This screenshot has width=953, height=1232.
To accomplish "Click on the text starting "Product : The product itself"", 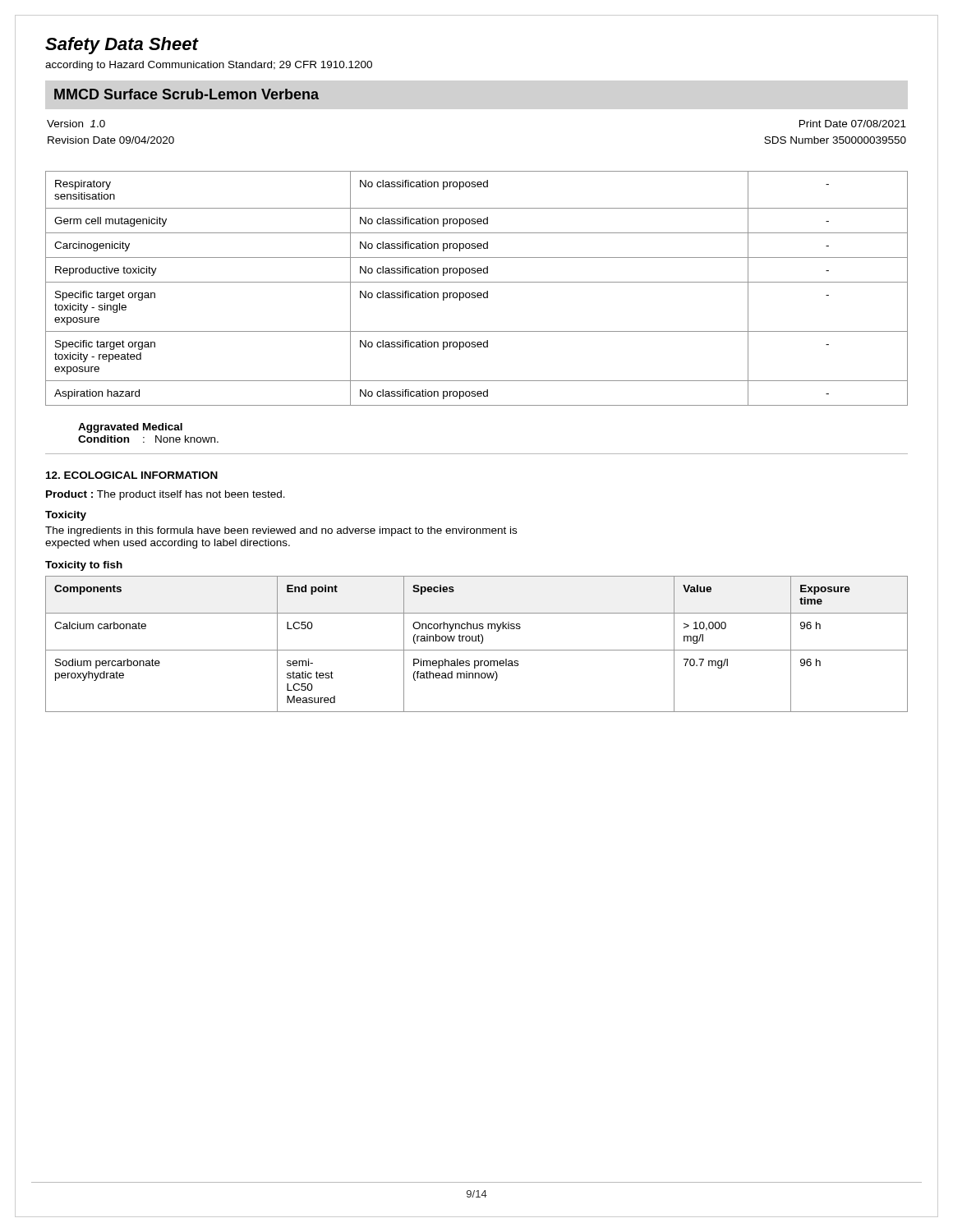I will click(165, 494).
